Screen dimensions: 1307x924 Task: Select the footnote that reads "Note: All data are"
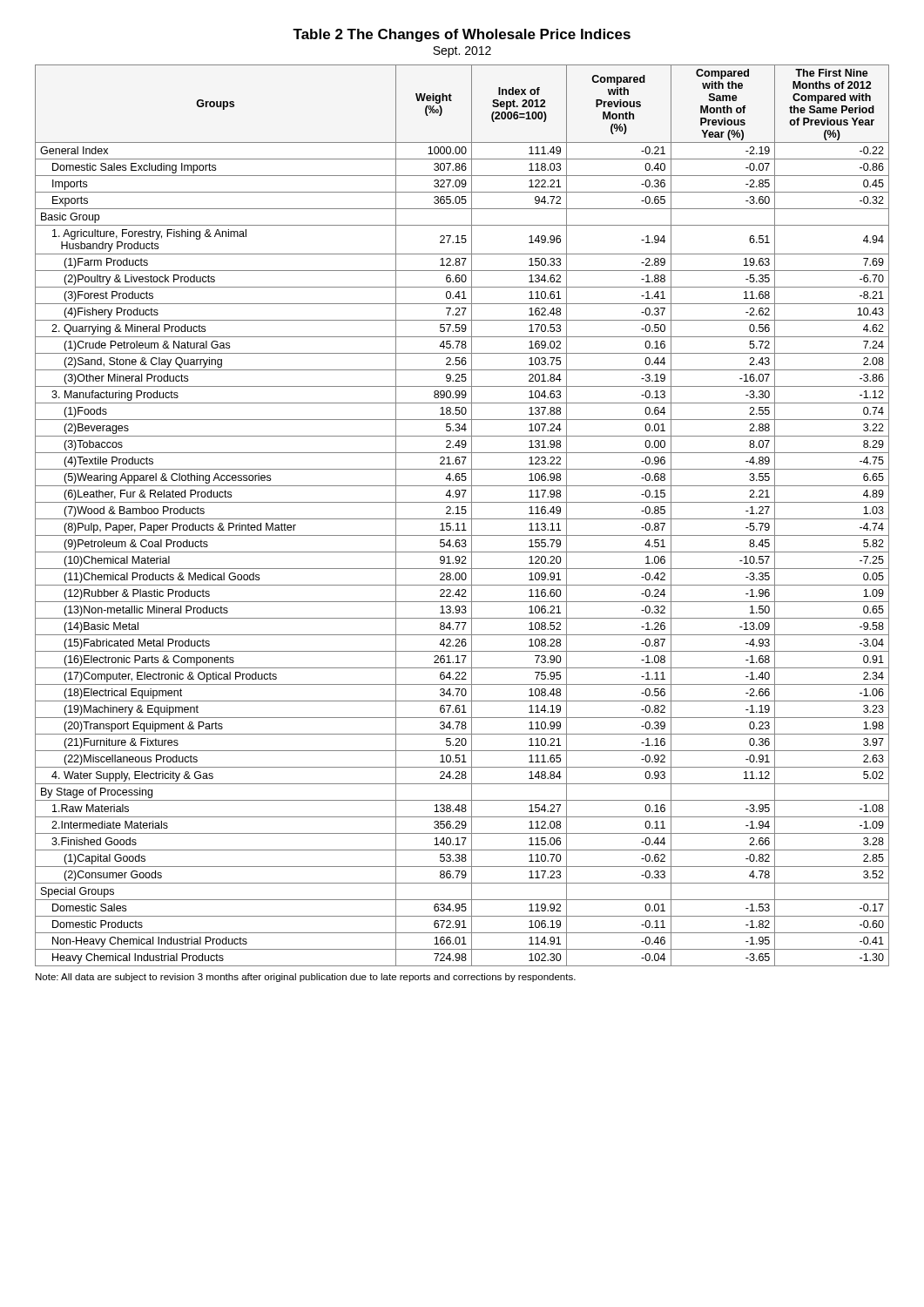pyautogui.click(x=305, y=977)
